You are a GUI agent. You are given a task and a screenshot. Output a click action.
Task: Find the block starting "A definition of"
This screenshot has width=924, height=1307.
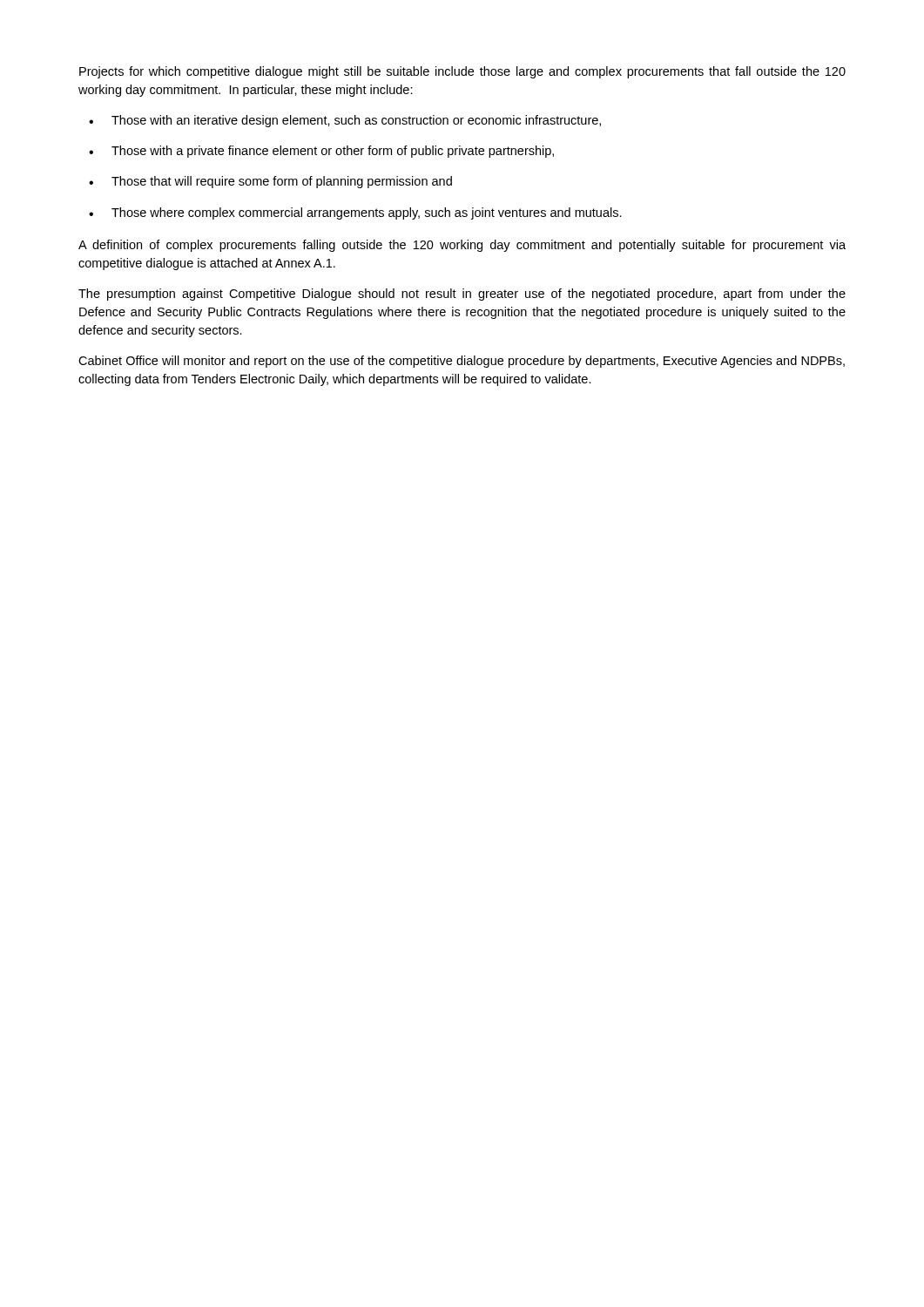point(462,254)
